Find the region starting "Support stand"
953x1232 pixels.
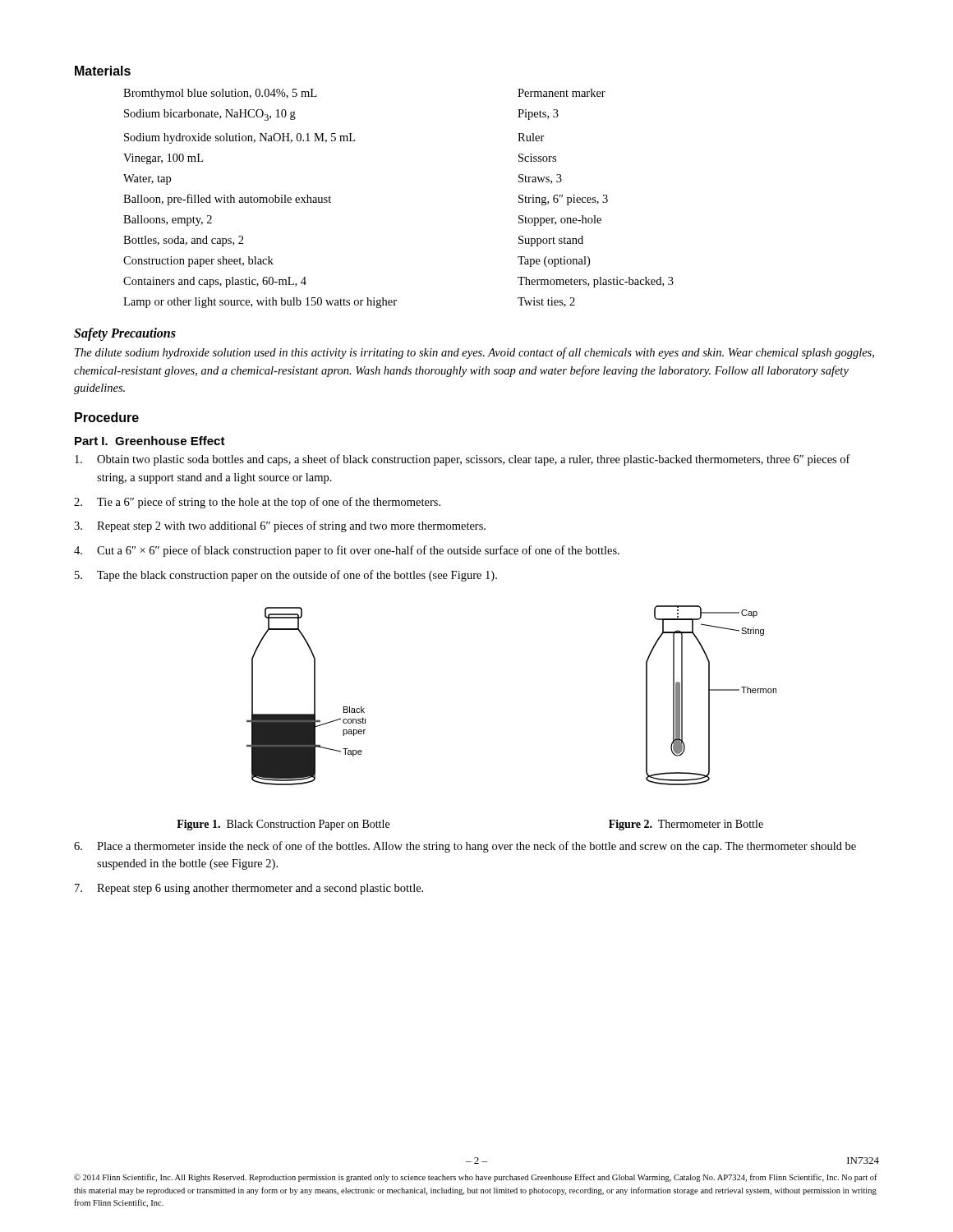click(551, 240)
